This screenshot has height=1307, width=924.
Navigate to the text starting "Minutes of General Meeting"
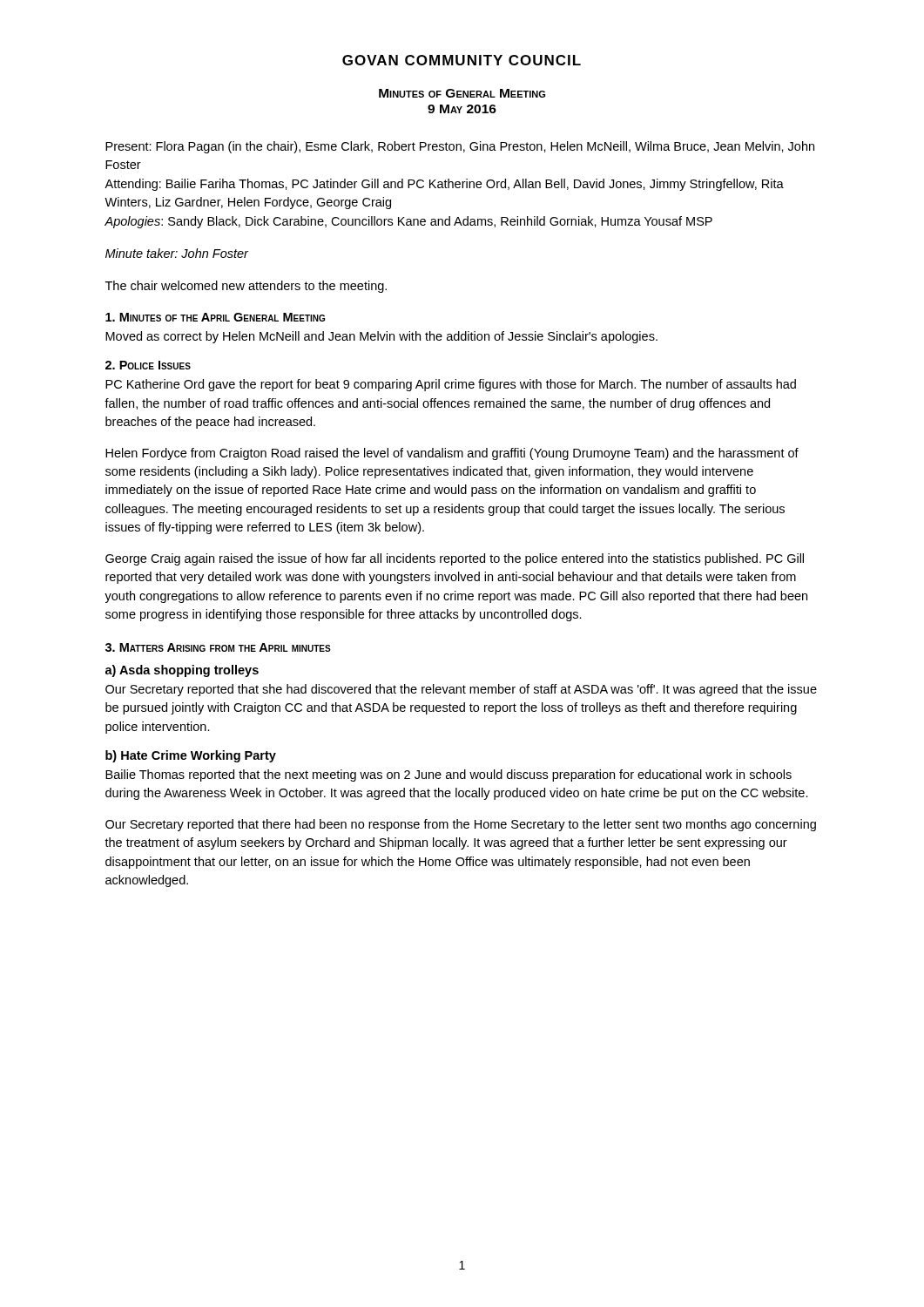[462, 93]
